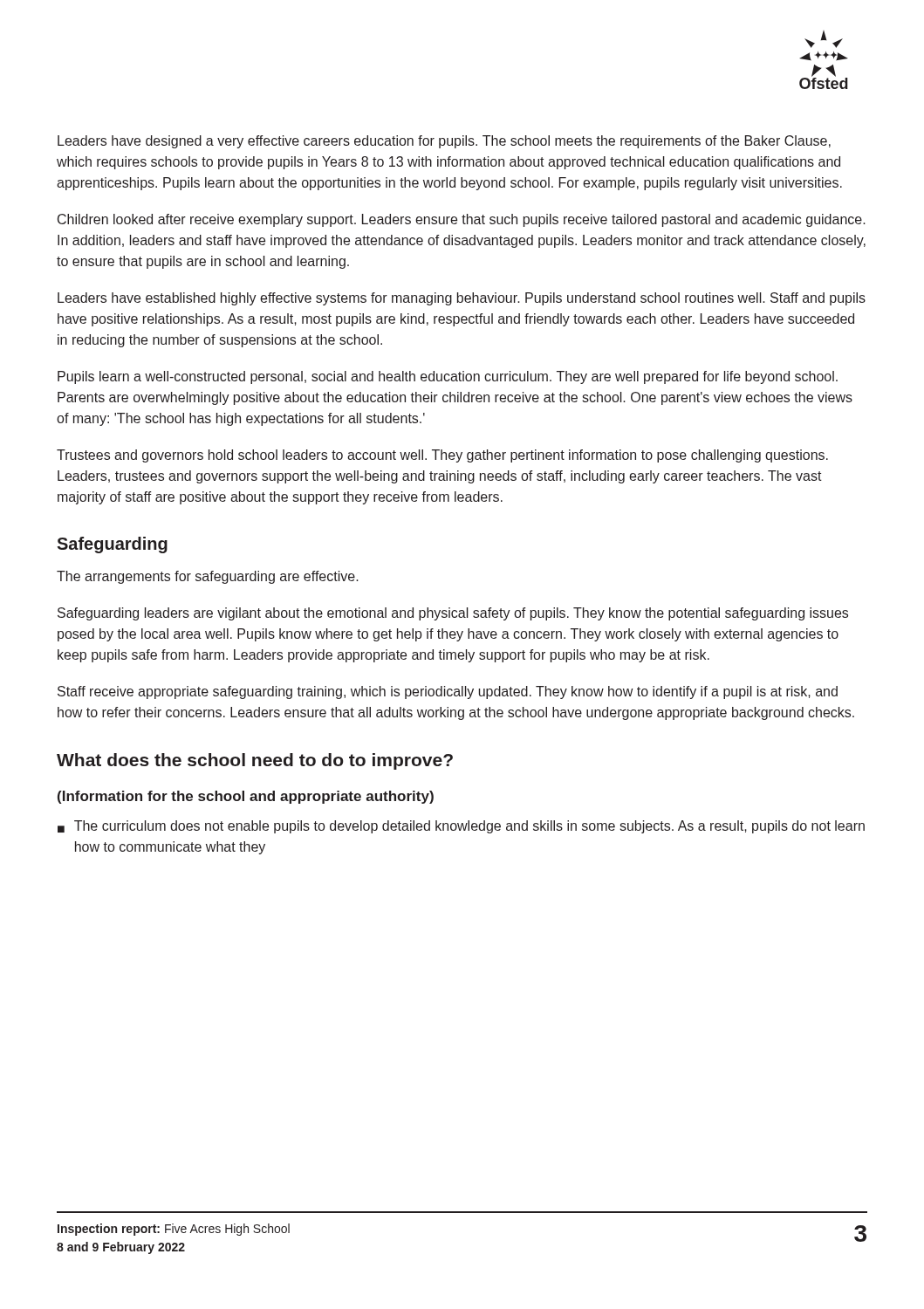Click on the text starting "Trustees and governors hold school"

coord(443,476)
